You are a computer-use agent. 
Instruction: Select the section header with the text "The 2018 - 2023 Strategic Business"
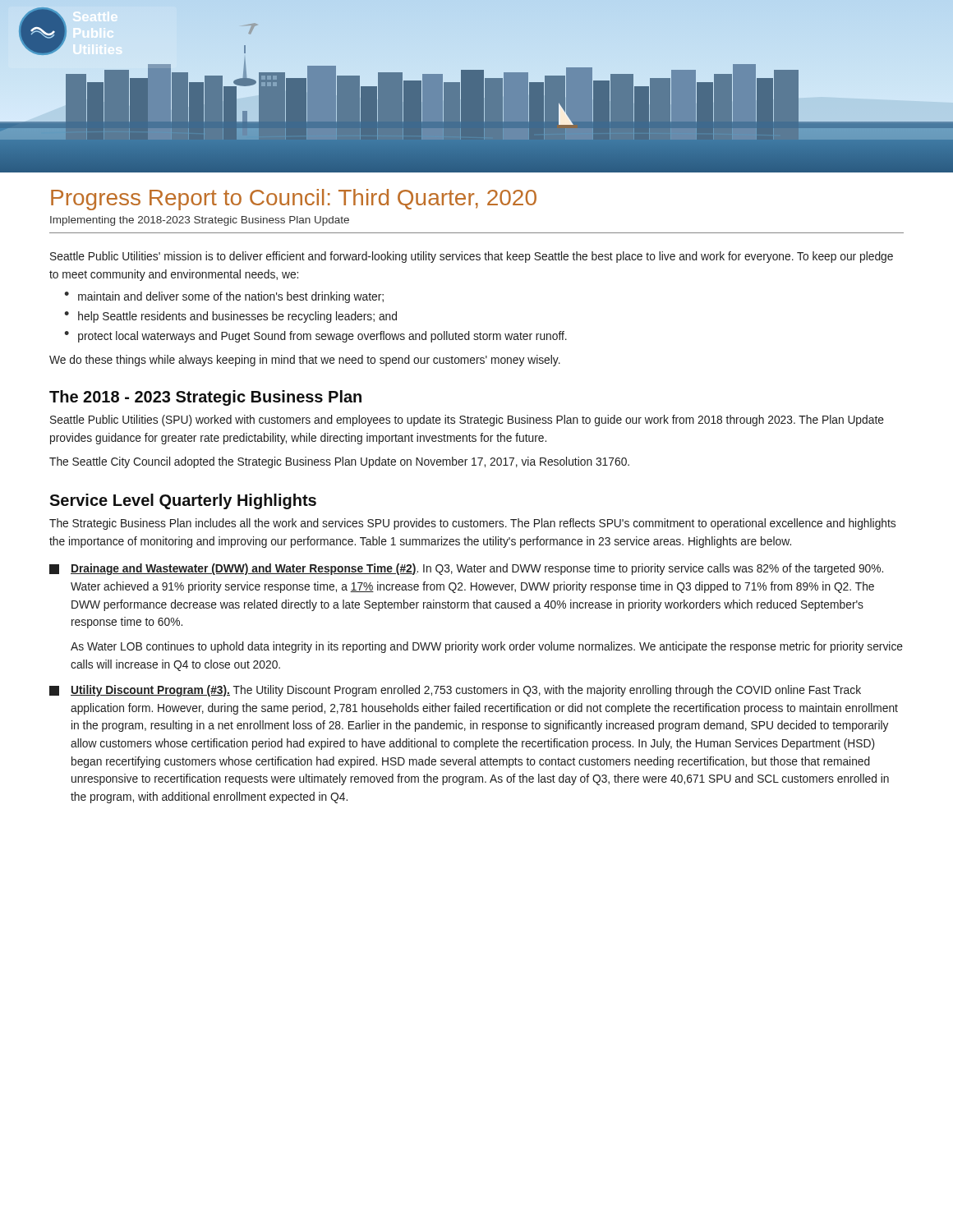point(206,397)
